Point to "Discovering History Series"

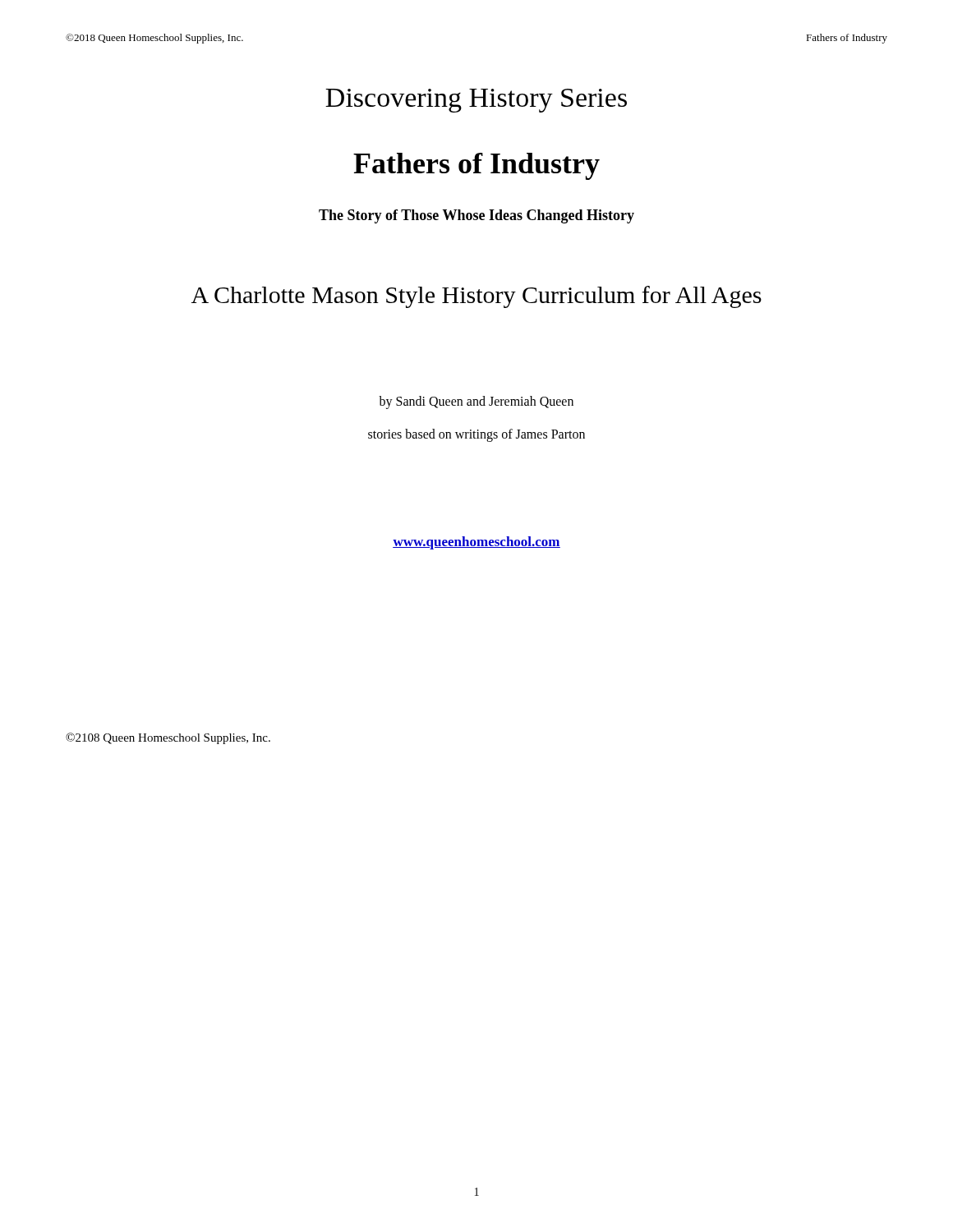[x=476, y=97]
